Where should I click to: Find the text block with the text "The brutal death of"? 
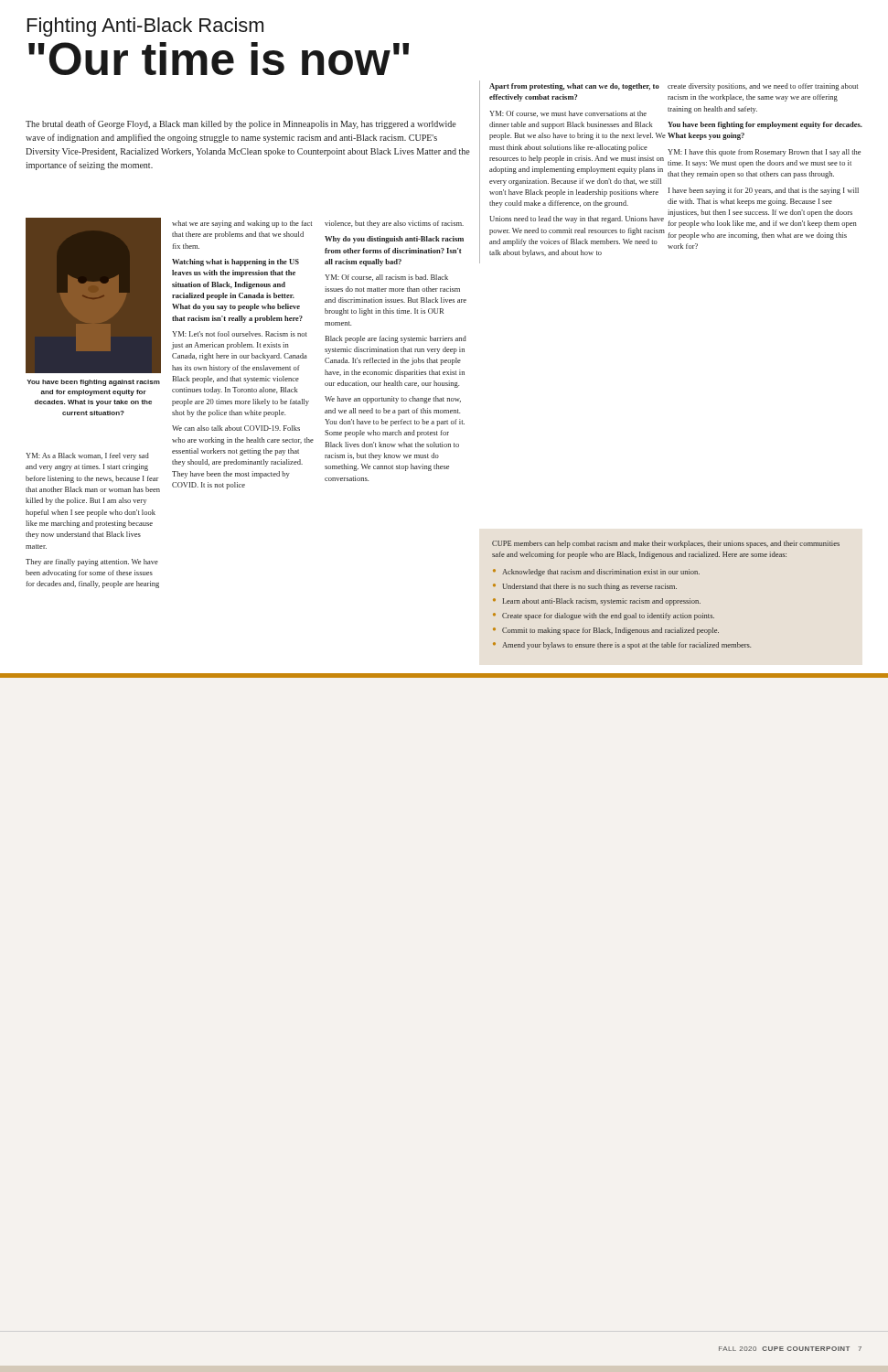[x=248, y=145]
